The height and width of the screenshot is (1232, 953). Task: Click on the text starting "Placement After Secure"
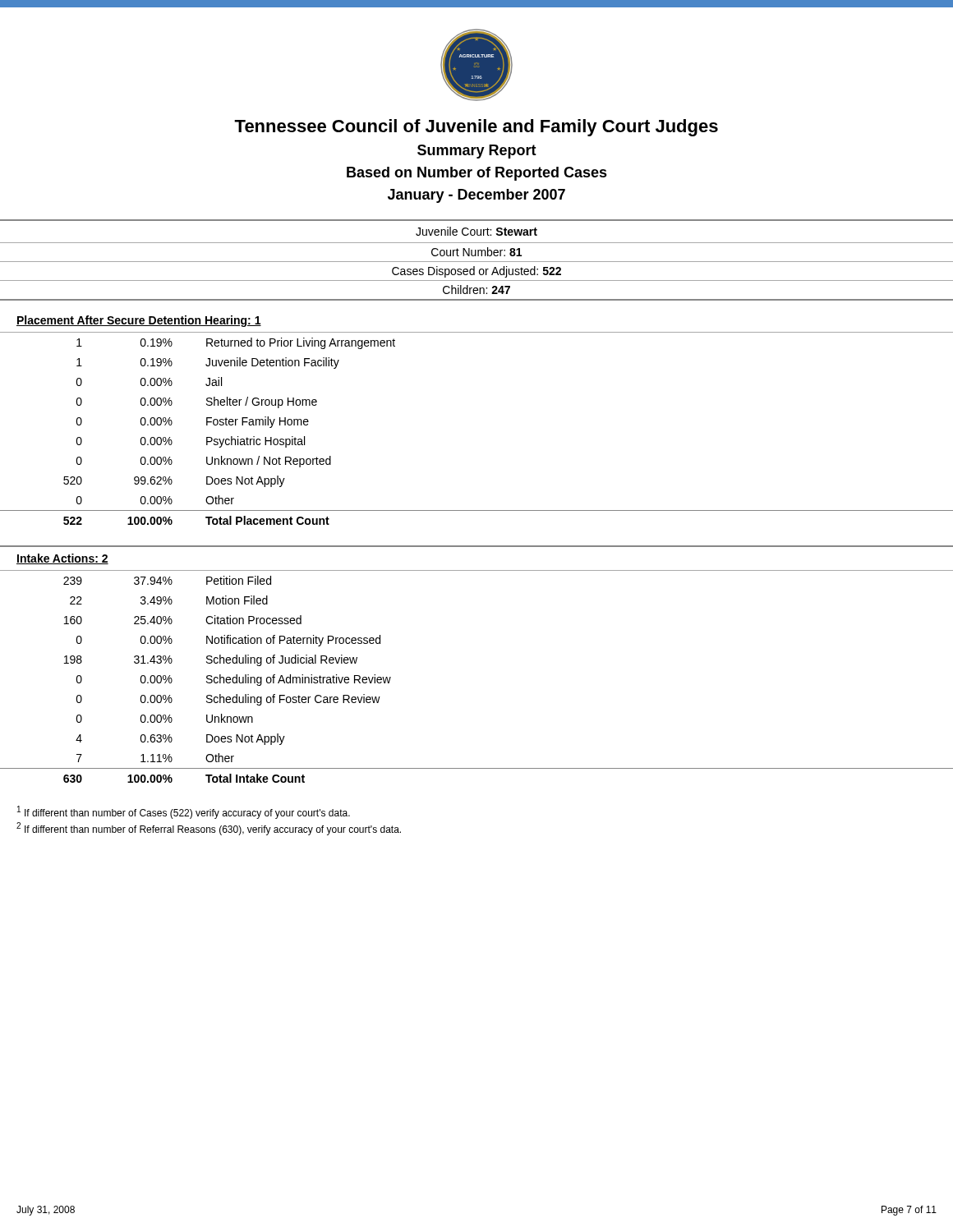pos(139,320)
